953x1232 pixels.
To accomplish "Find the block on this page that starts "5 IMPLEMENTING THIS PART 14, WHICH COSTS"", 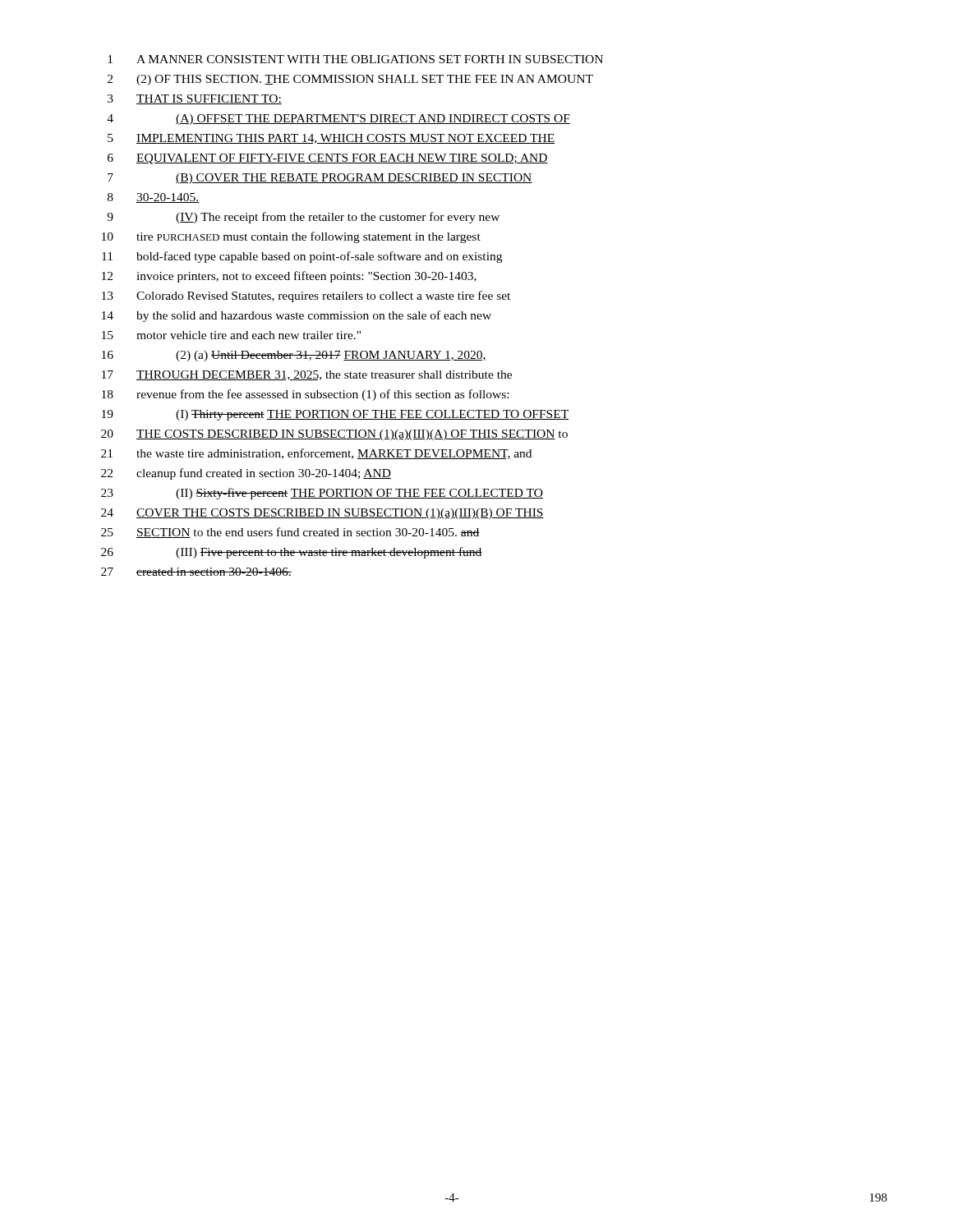I will [485, 138].
